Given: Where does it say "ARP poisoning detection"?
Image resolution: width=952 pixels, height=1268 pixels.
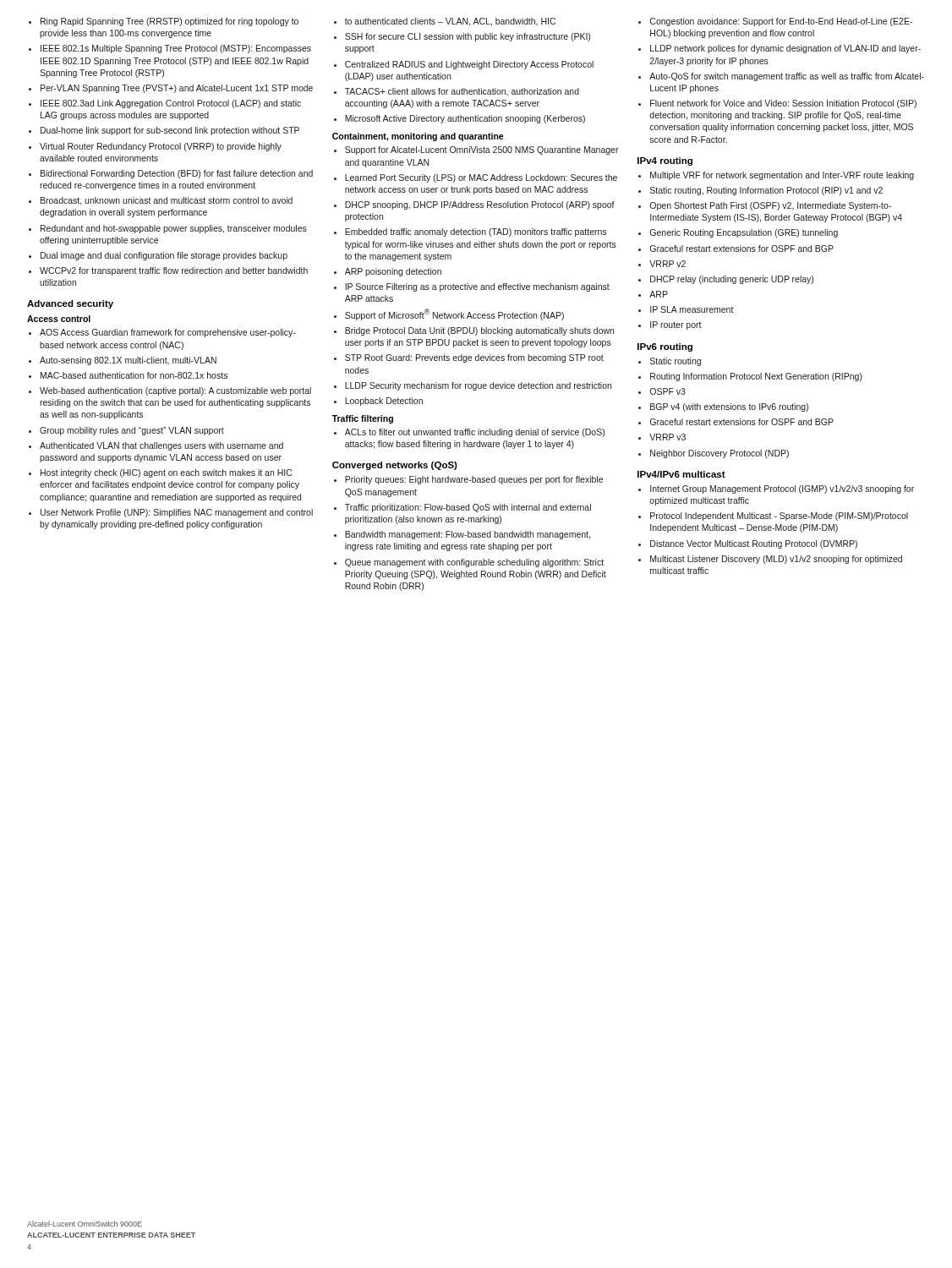Looking at the screenshot, I should pyautogui.click(x=393, y=271).
